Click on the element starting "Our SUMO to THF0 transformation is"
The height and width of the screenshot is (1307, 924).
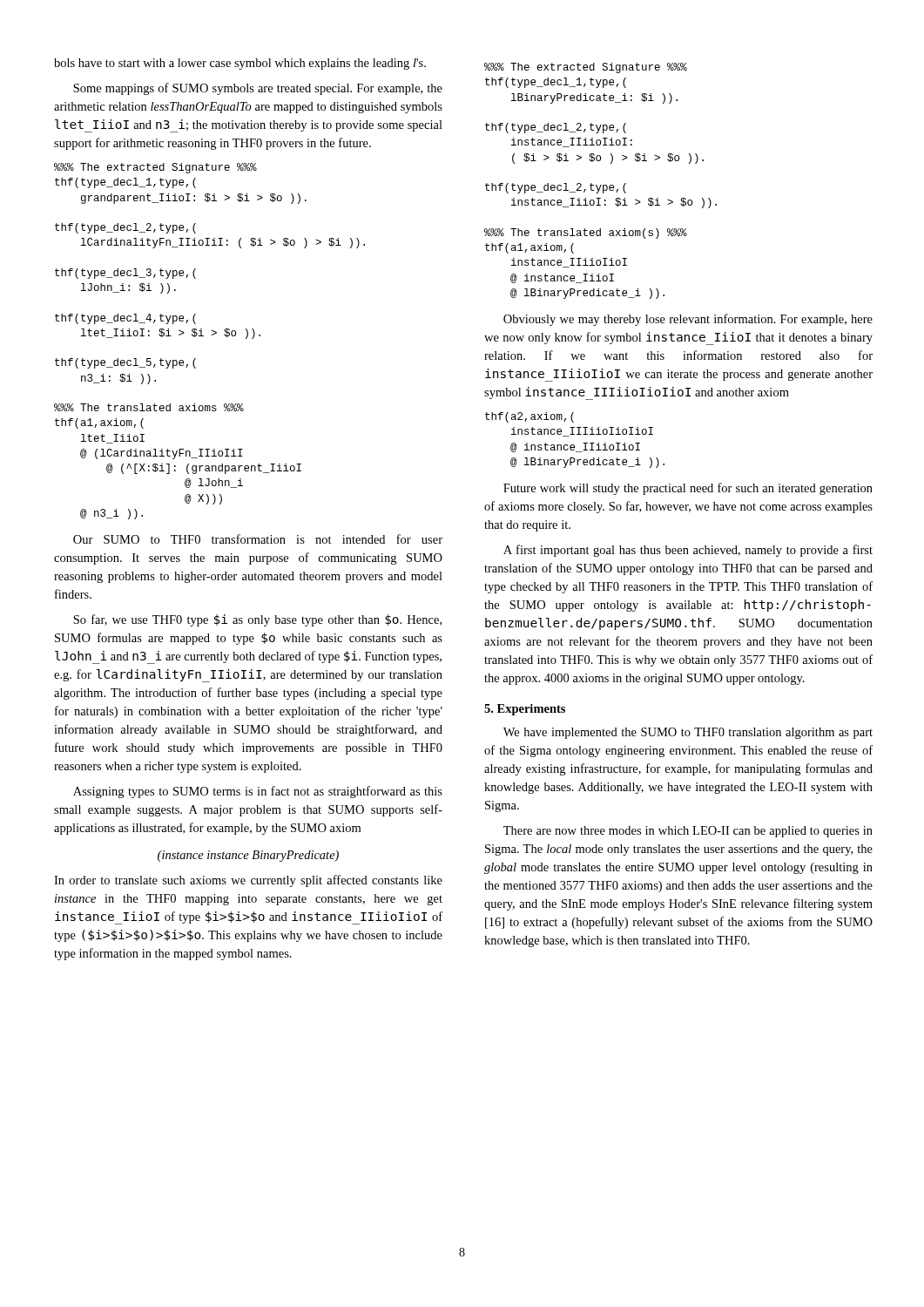248,684
